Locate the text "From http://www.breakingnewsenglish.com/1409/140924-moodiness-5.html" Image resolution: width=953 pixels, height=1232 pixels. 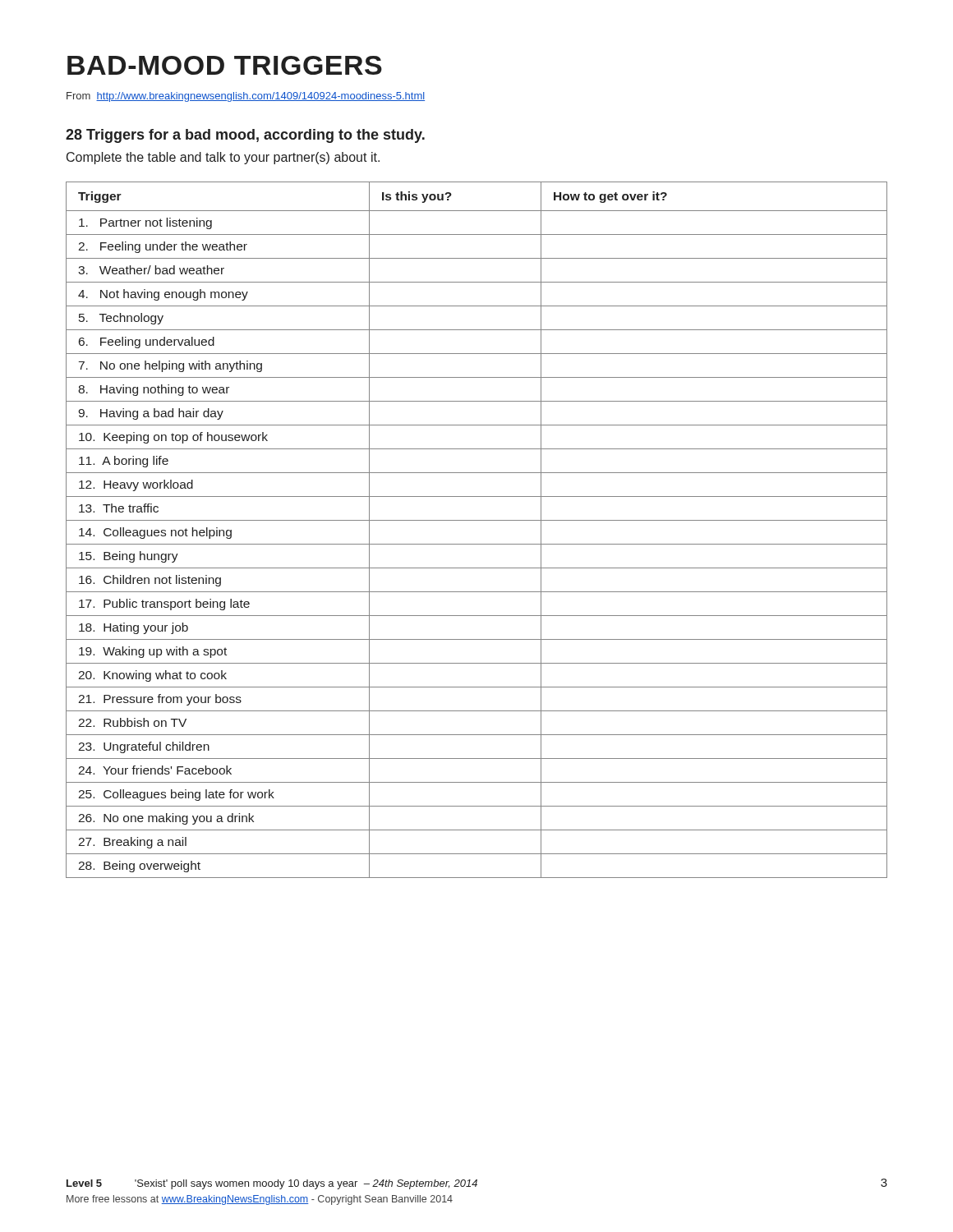(x=245, y=96)
